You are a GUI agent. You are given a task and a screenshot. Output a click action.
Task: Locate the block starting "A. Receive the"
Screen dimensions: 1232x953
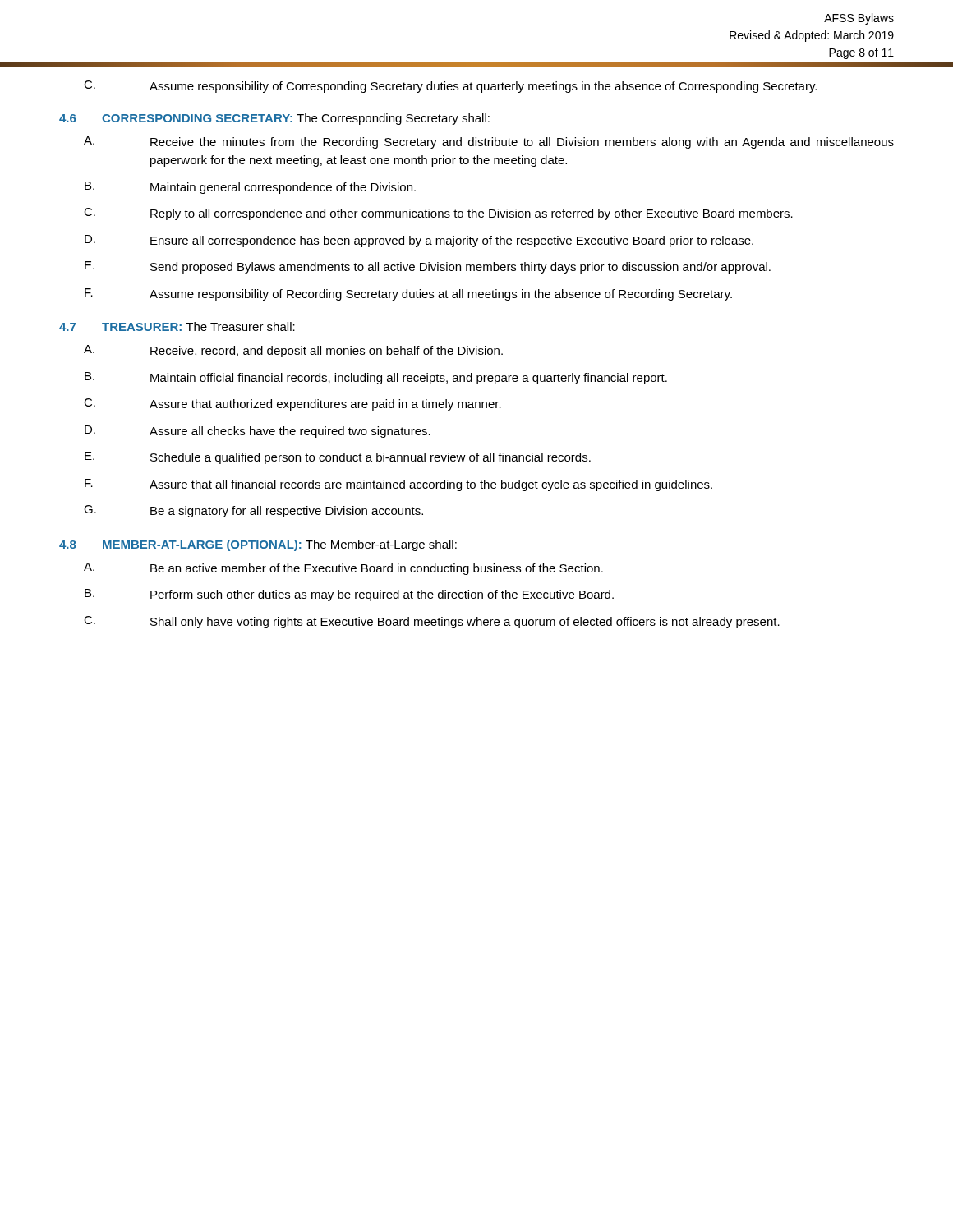(476, 151)
